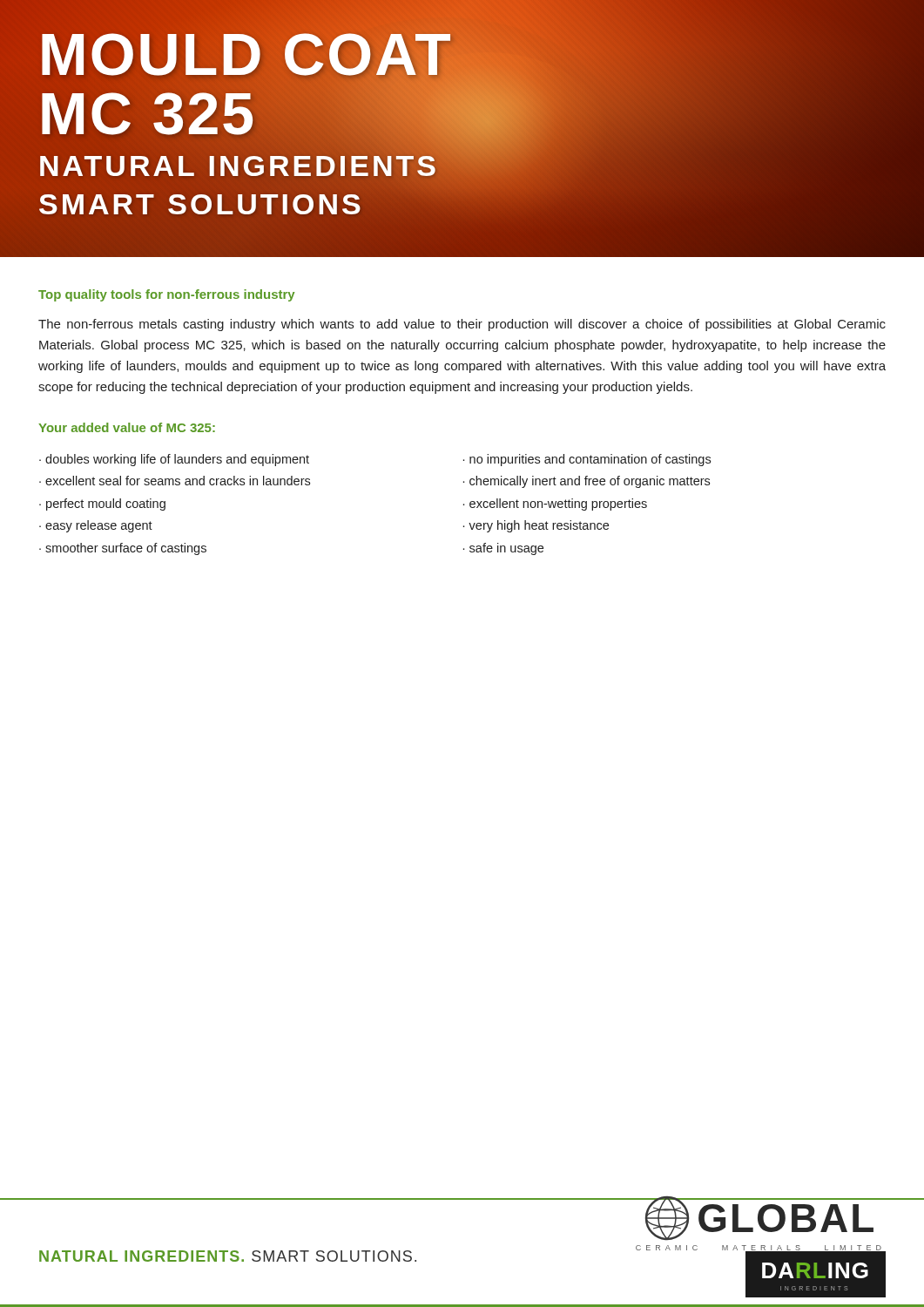Click on the region starting "very high heat resistance"
The image size is (924, 1307).
[539, 526]
